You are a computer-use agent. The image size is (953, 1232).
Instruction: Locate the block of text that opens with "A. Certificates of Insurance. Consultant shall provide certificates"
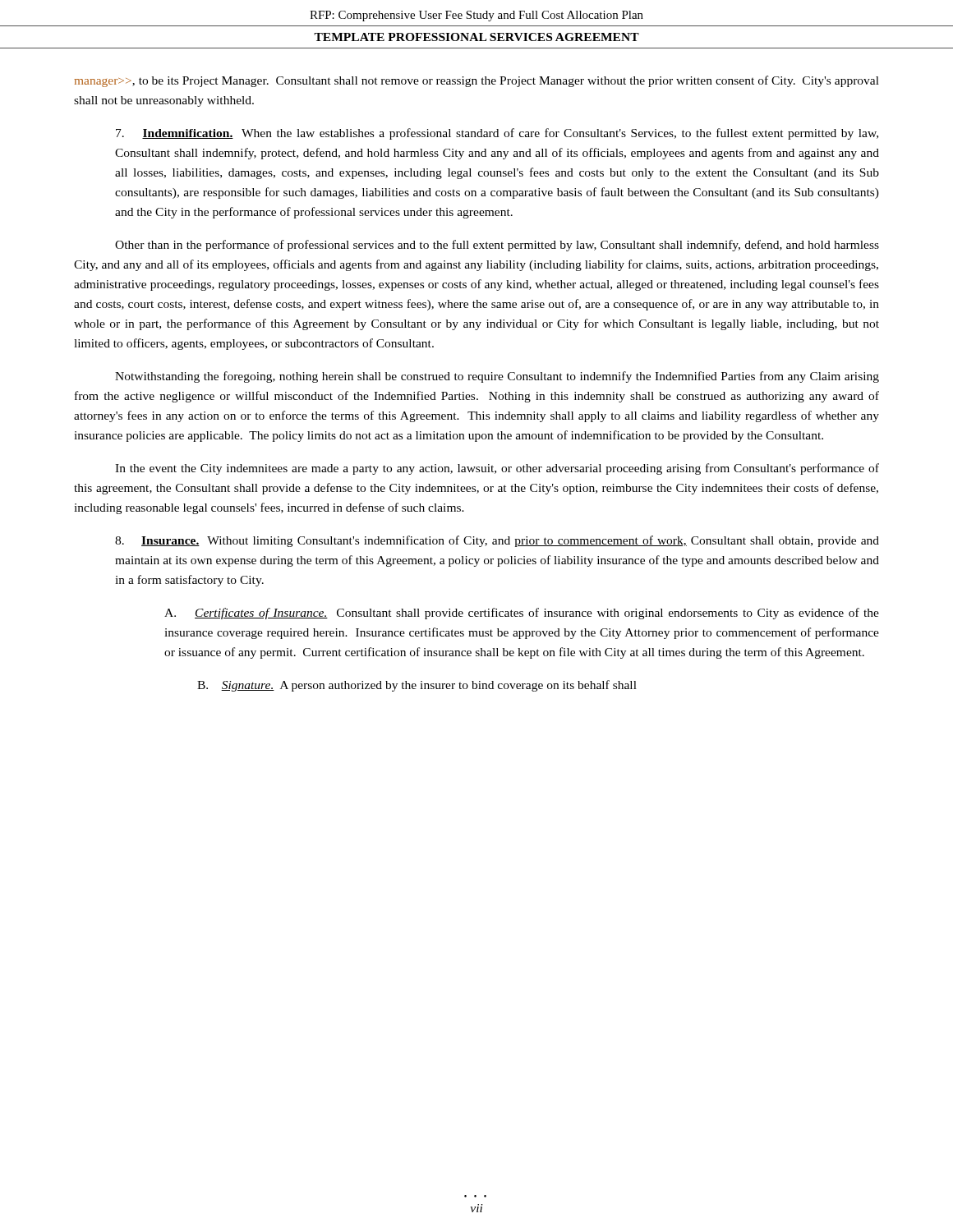522,632
